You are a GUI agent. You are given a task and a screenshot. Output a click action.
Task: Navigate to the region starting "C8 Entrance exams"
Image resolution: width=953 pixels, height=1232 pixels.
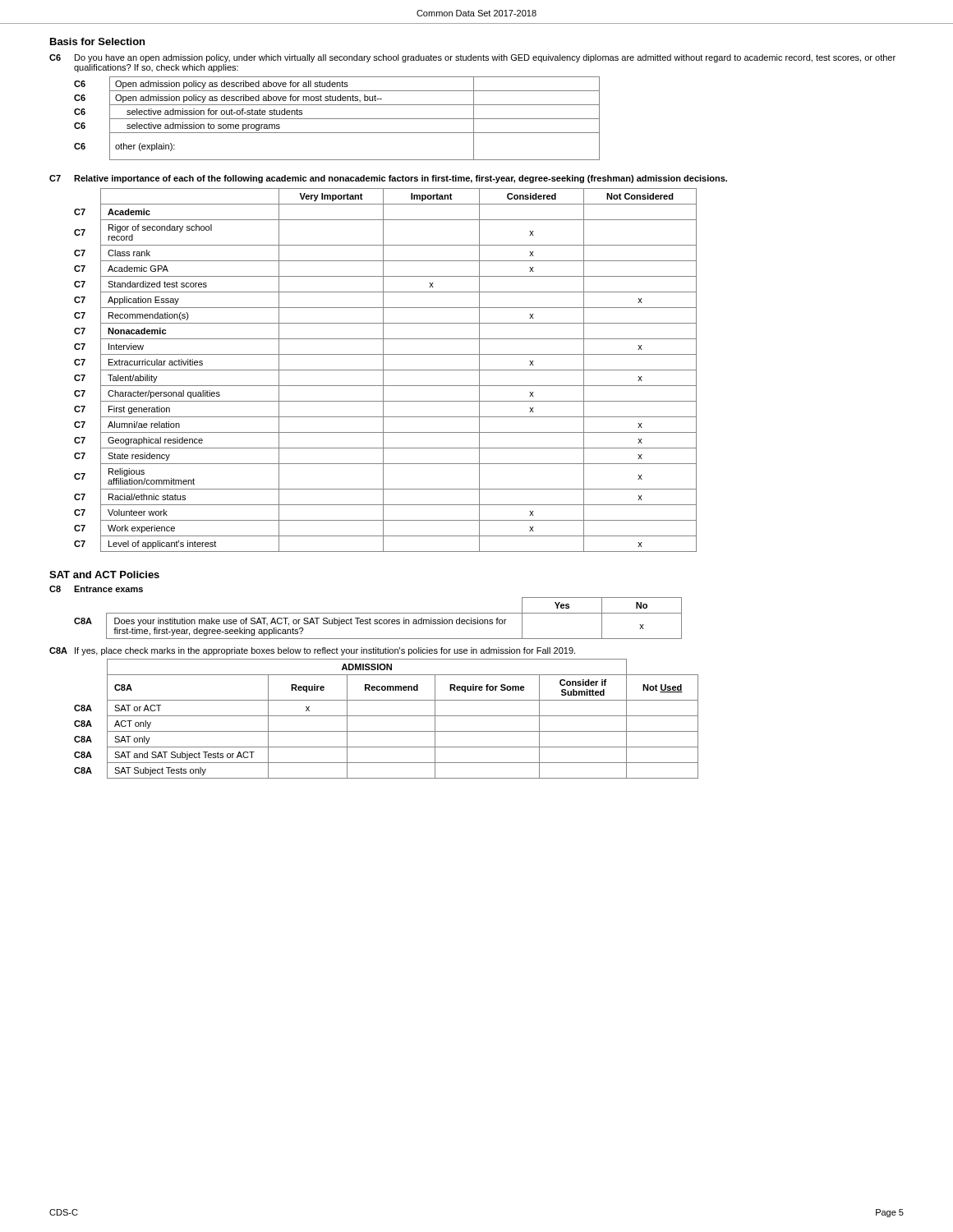[x=96, y=589]
